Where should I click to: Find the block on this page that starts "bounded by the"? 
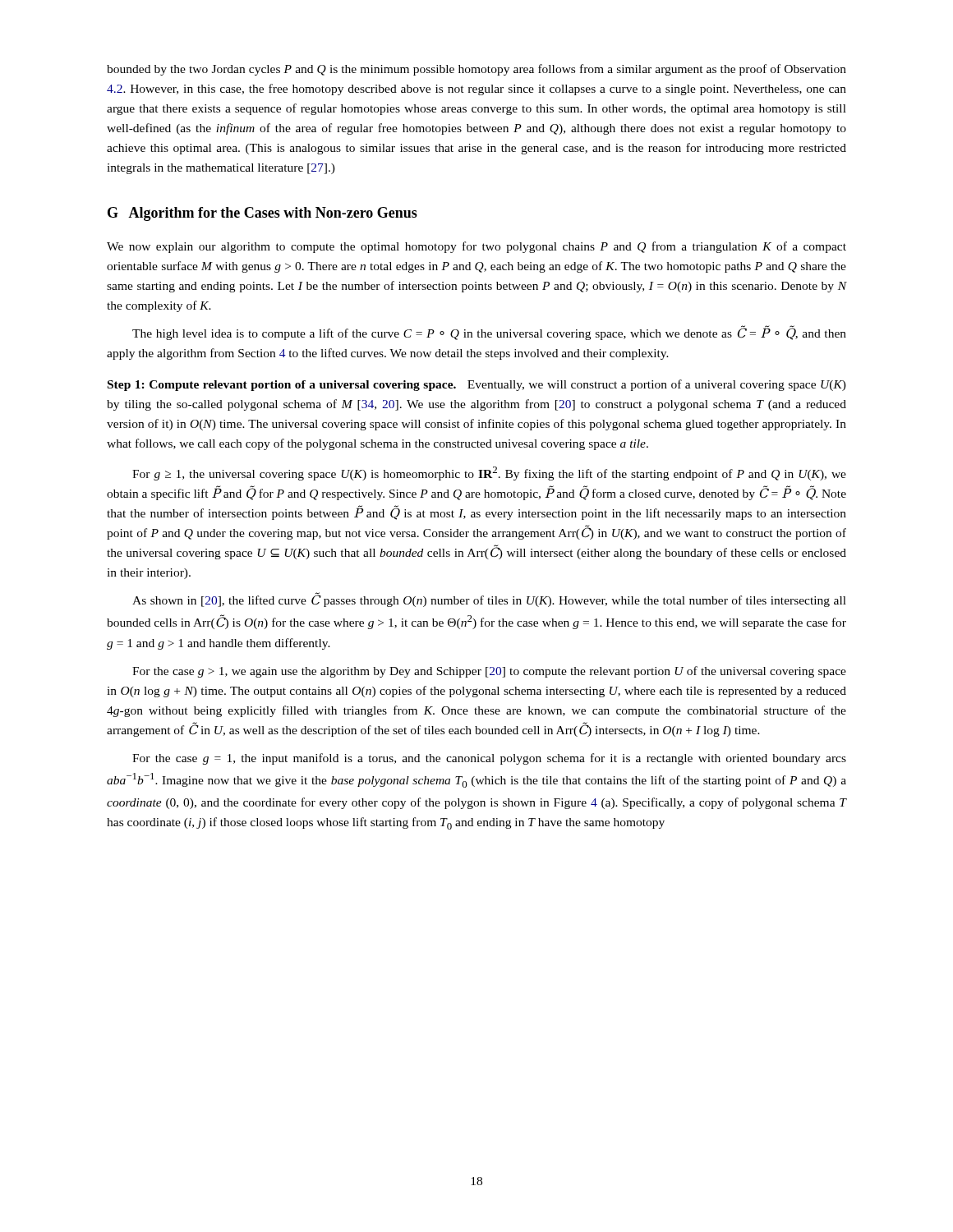tap(476, 118)
